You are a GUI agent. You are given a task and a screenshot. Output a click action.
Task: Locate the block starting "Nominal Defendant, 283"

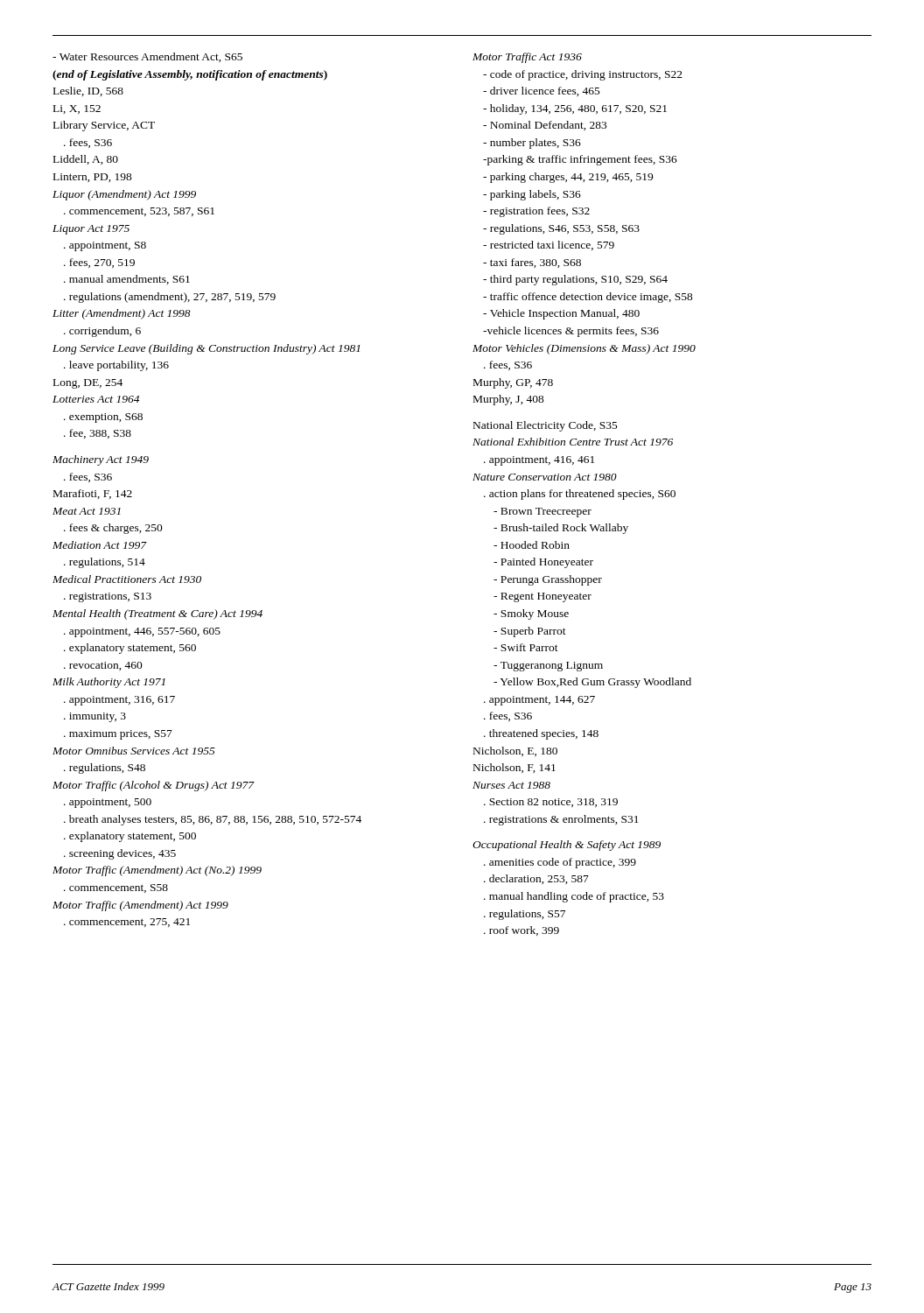(x=545, y=125)
